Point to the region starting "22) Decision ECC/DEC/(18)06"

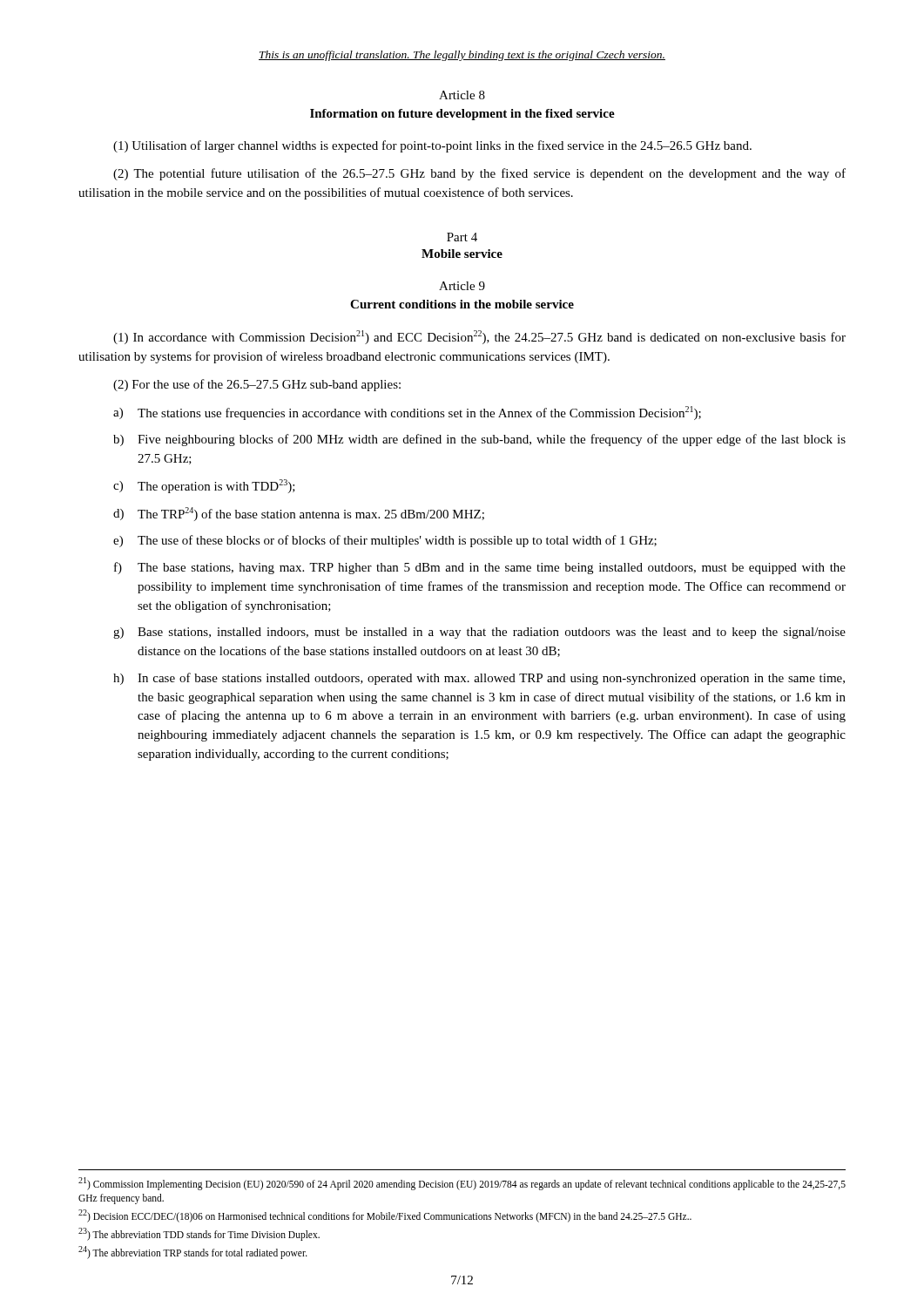point(385,1215)
